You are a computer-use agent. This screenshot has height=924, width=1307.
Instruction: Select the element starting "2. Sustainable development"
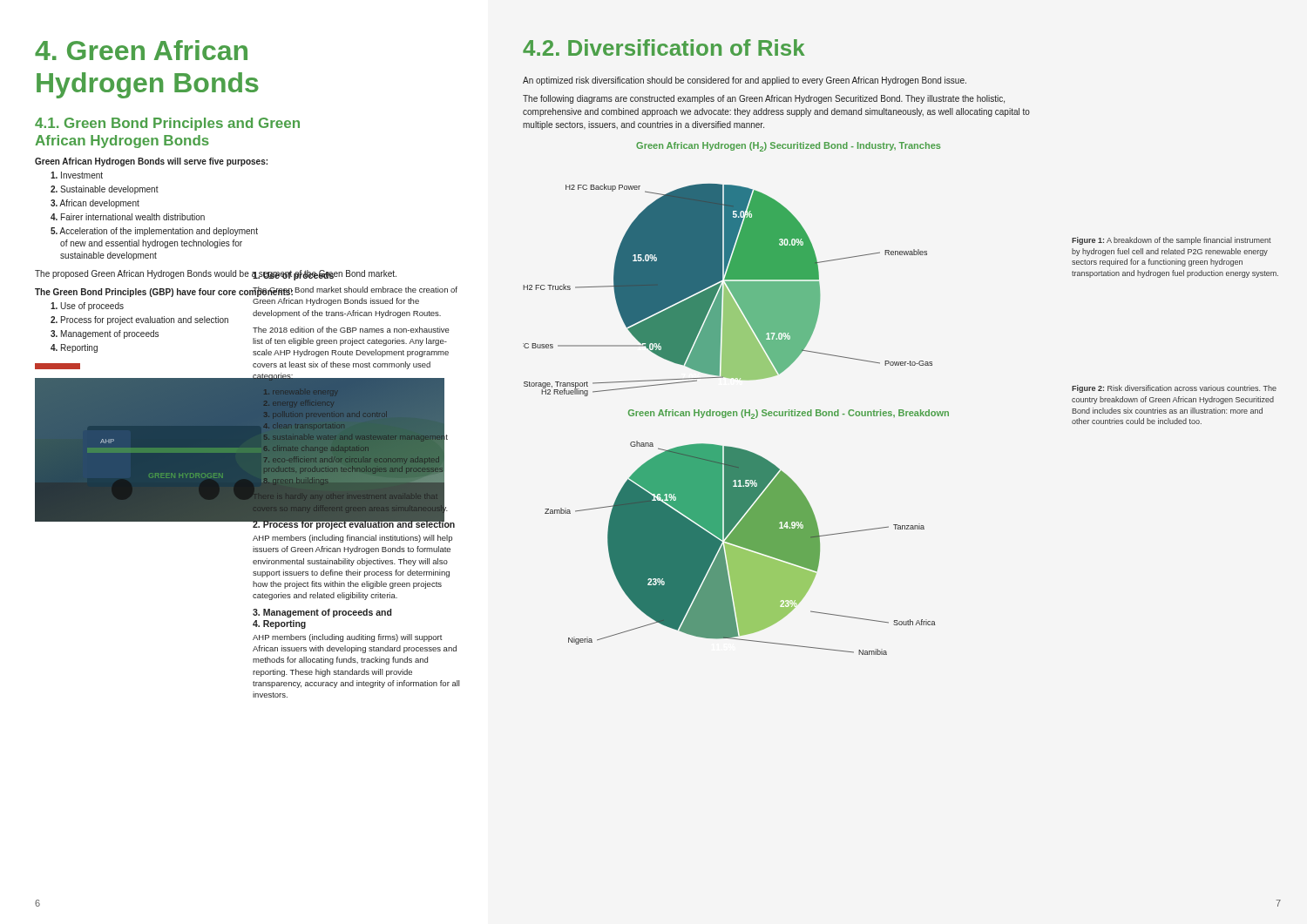pos(104,190)
